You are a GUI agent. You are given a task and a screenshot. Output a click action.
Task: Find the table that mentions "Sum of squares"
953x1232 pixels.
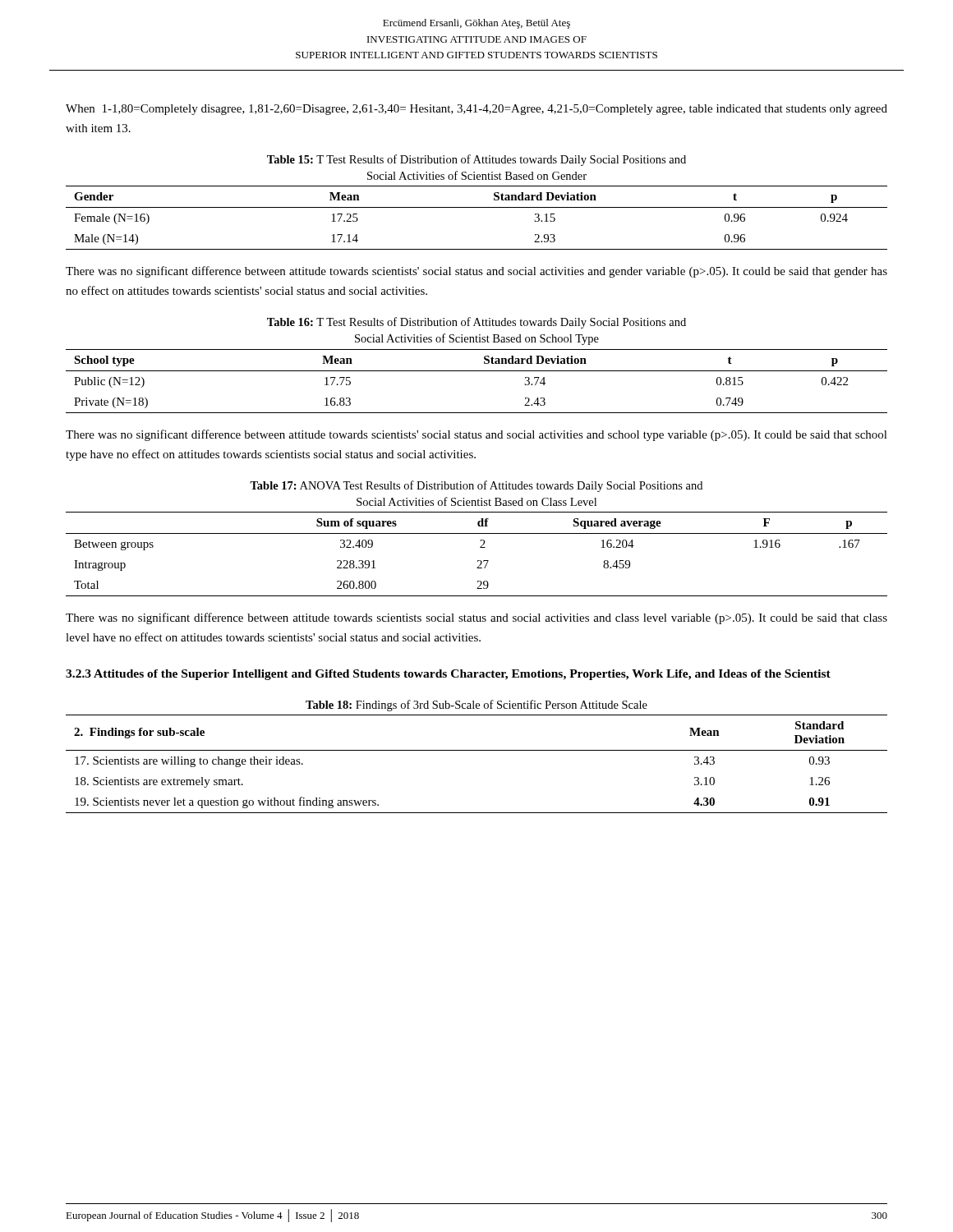click(476, 554)
